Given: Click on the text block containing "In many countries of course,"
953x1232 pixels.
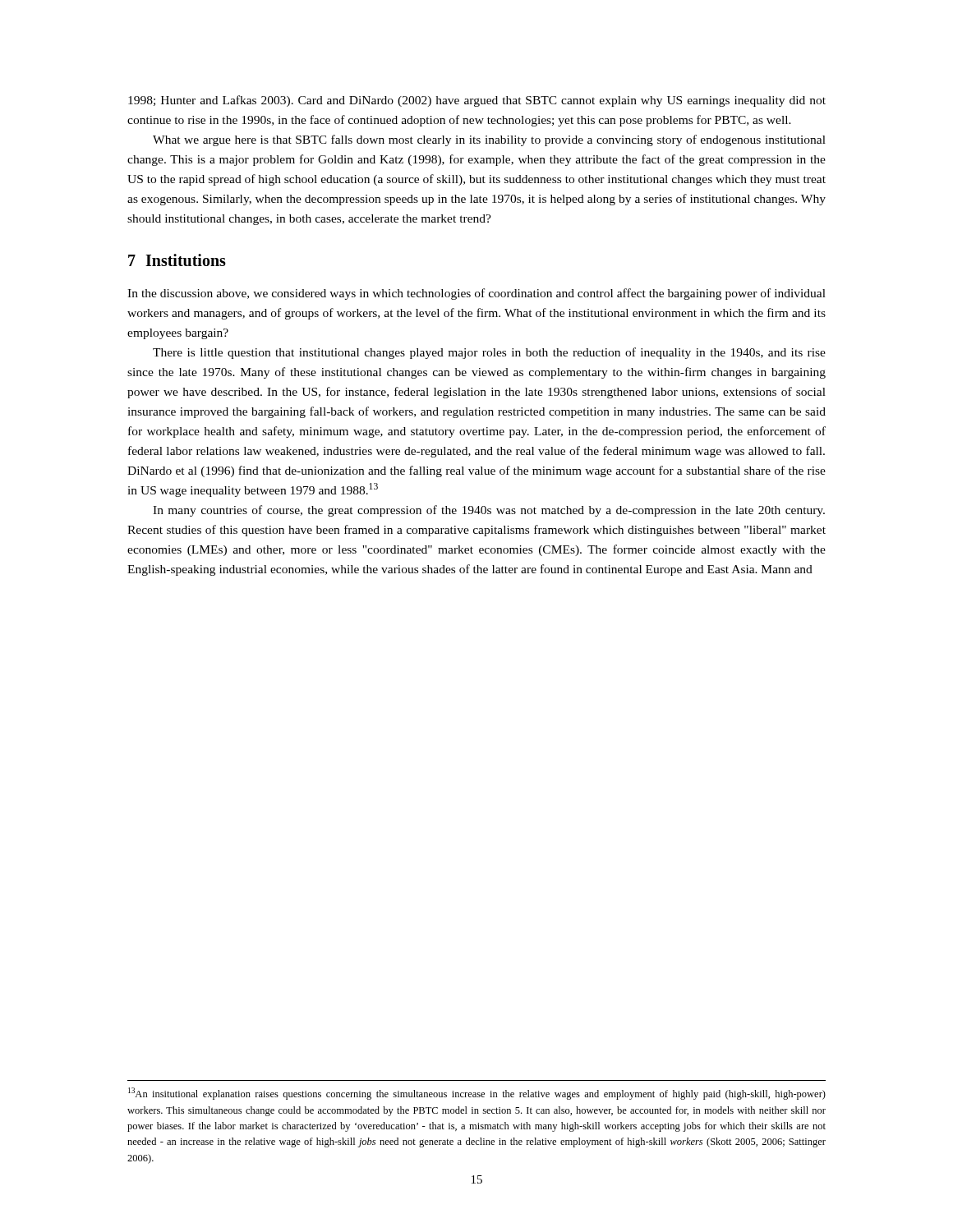Looking at the screenshot, I should (476, 540).
